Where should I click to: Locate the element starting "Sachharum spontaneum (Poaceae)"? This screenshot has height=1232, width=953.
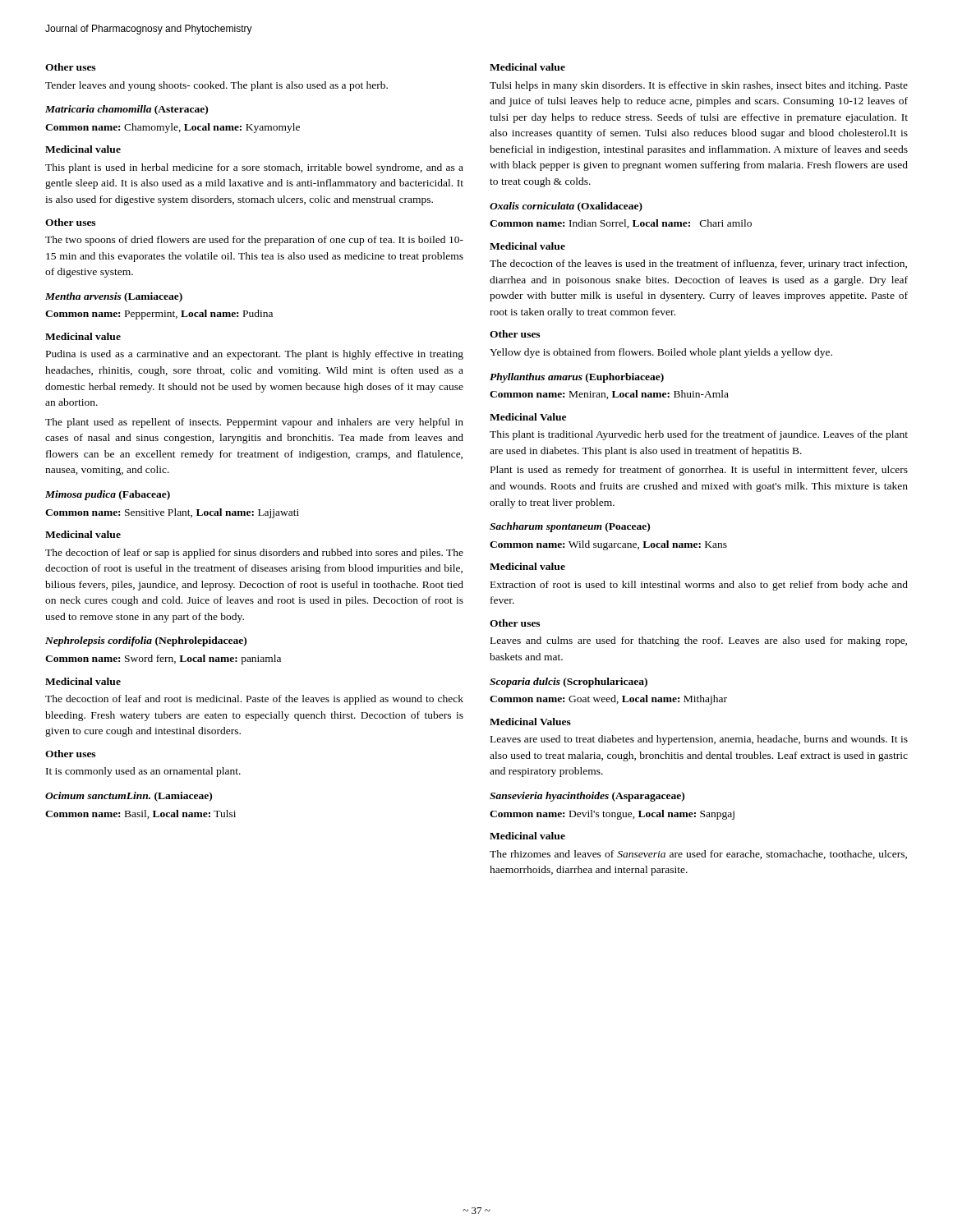click(x=570, y=526)
